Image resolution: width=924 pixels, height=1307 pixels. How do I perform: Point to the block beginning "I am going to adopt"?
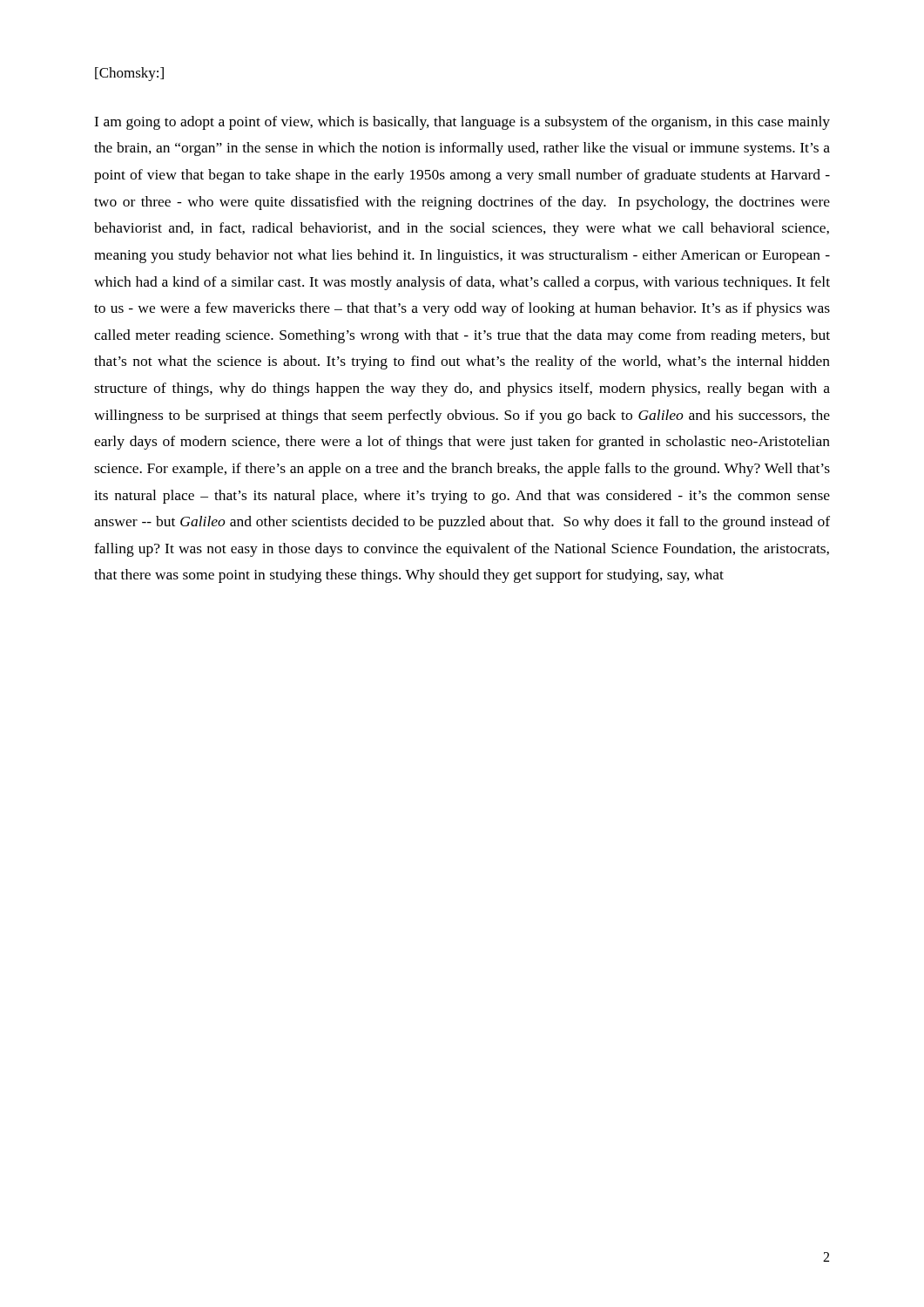click(462, 348)
